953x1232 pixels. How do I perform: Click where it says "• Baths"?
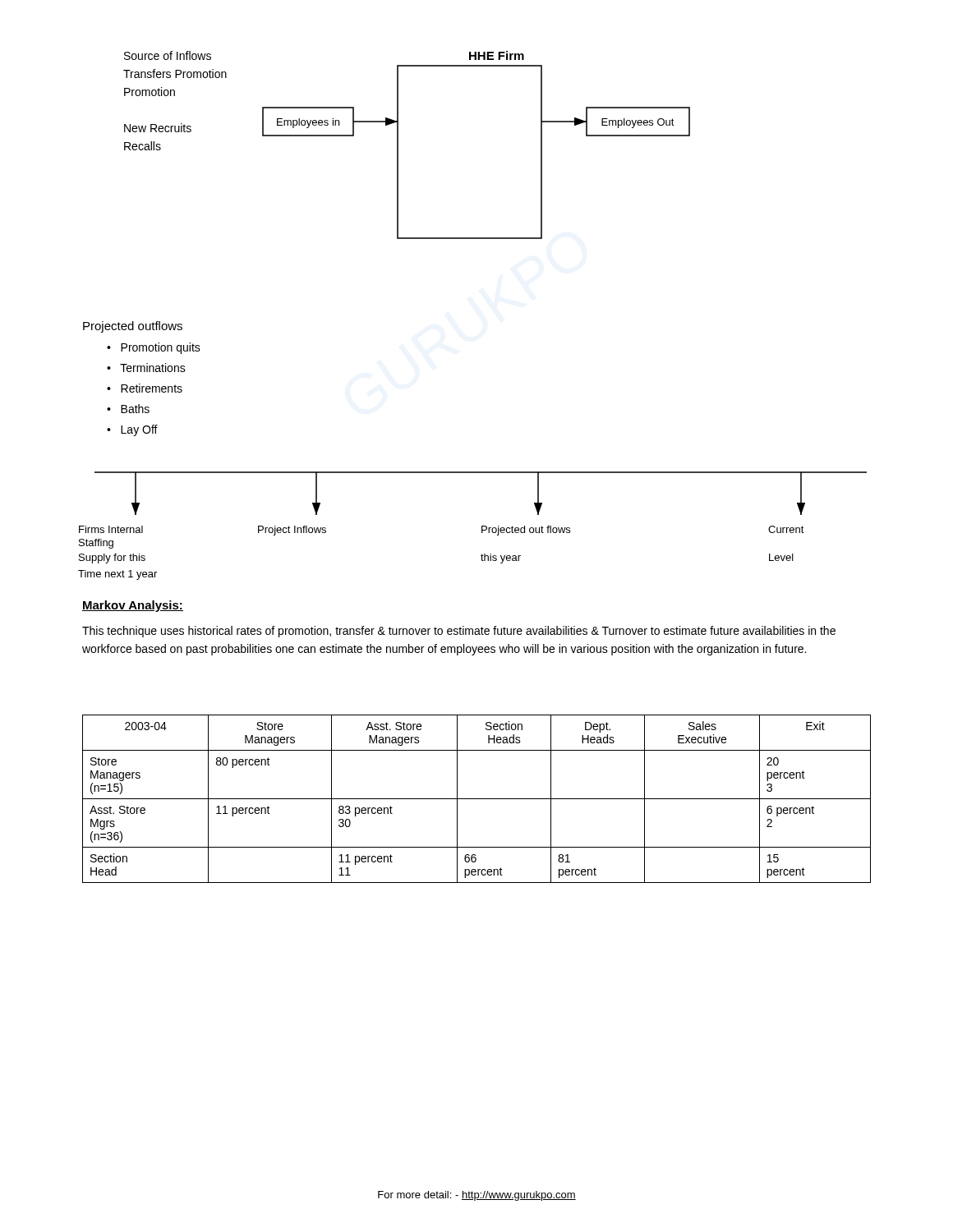click(x=128, y=409)
